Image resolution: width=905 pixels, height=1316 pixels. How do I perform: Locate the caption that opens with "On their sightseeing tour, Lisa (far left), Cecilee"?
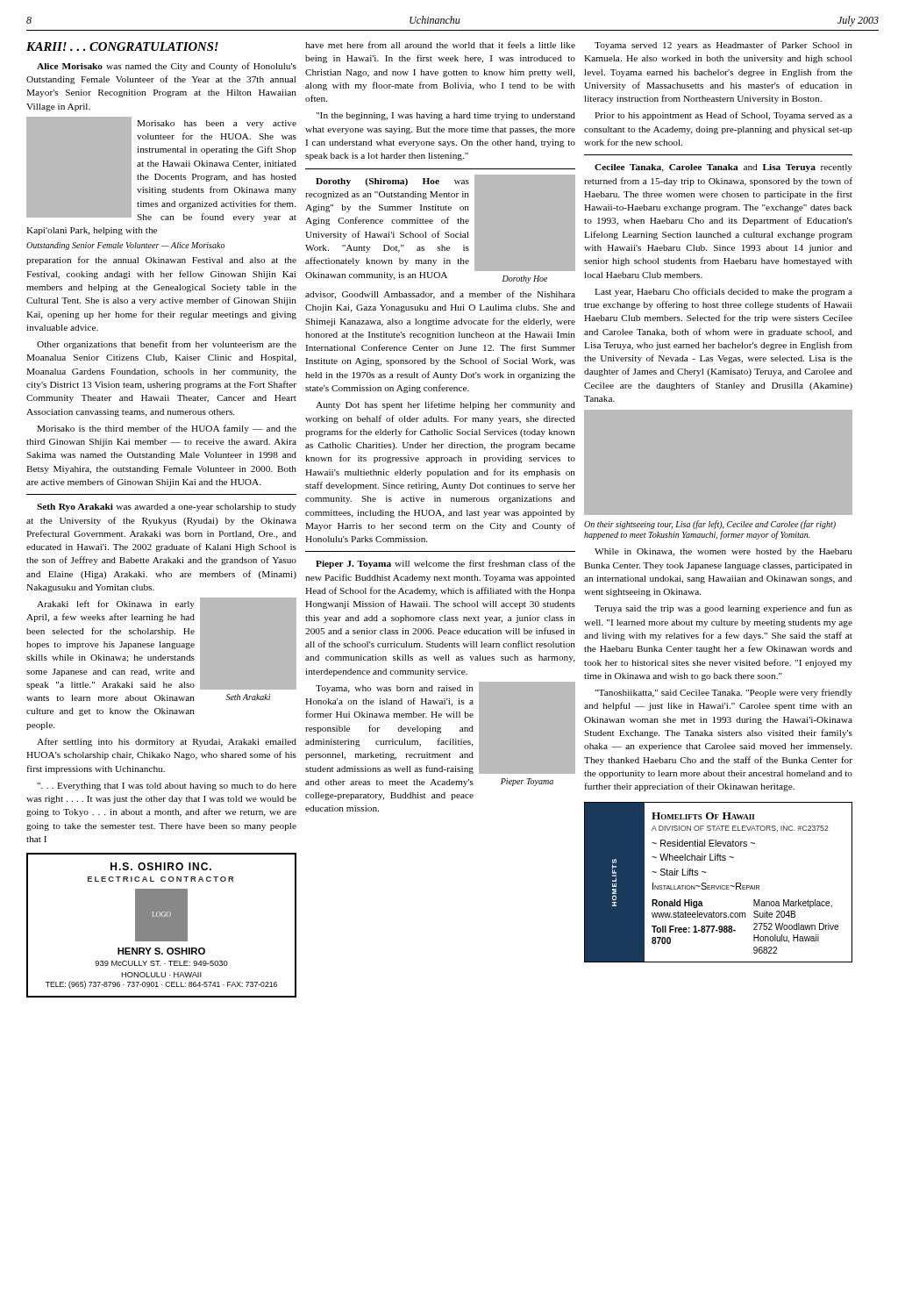point(710,530)
